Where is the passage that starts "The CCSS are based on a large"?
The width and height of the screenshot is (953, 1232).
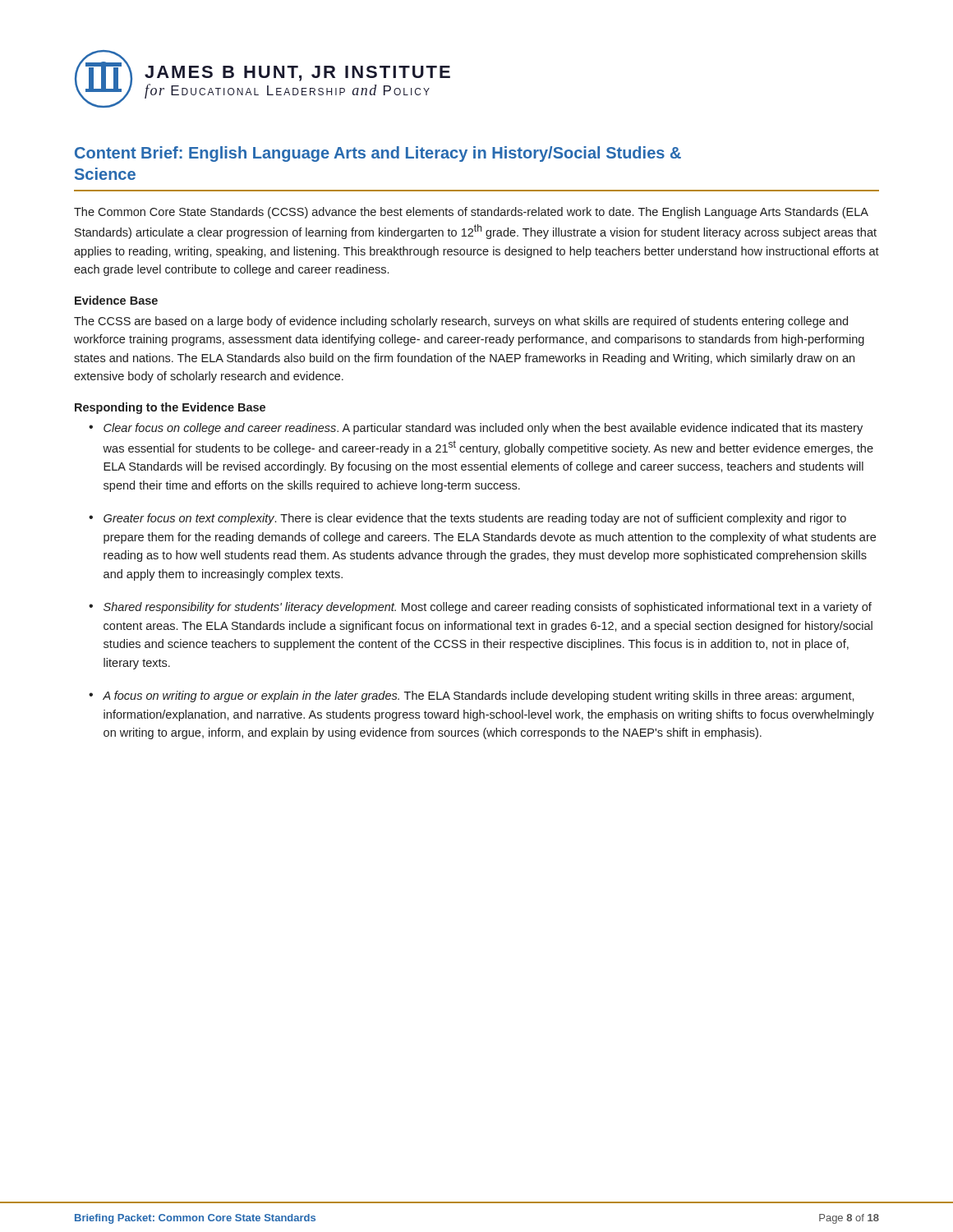coord(469,349)
